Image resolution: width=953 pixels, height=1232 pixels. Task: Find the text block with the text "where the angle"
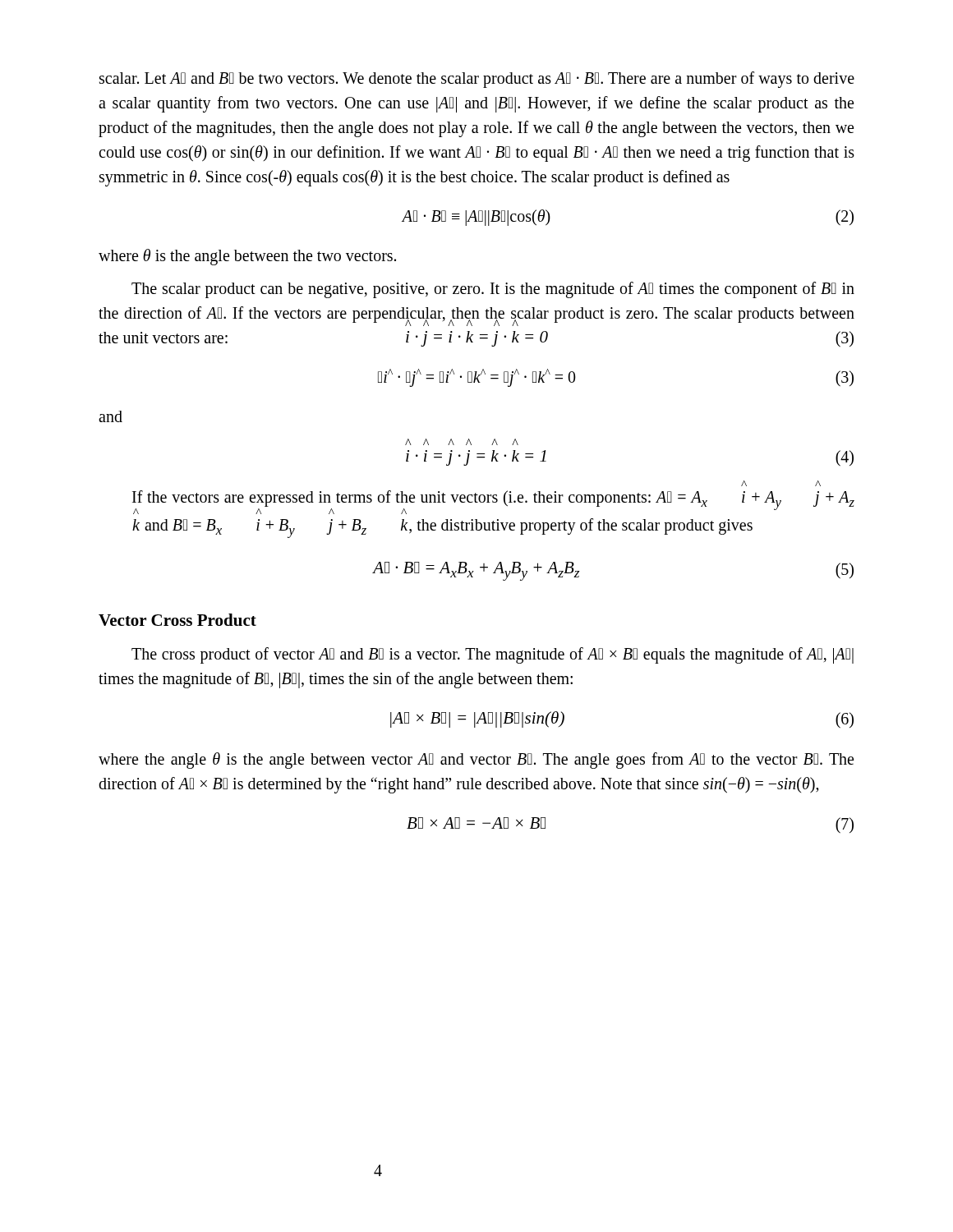point(476,771)
